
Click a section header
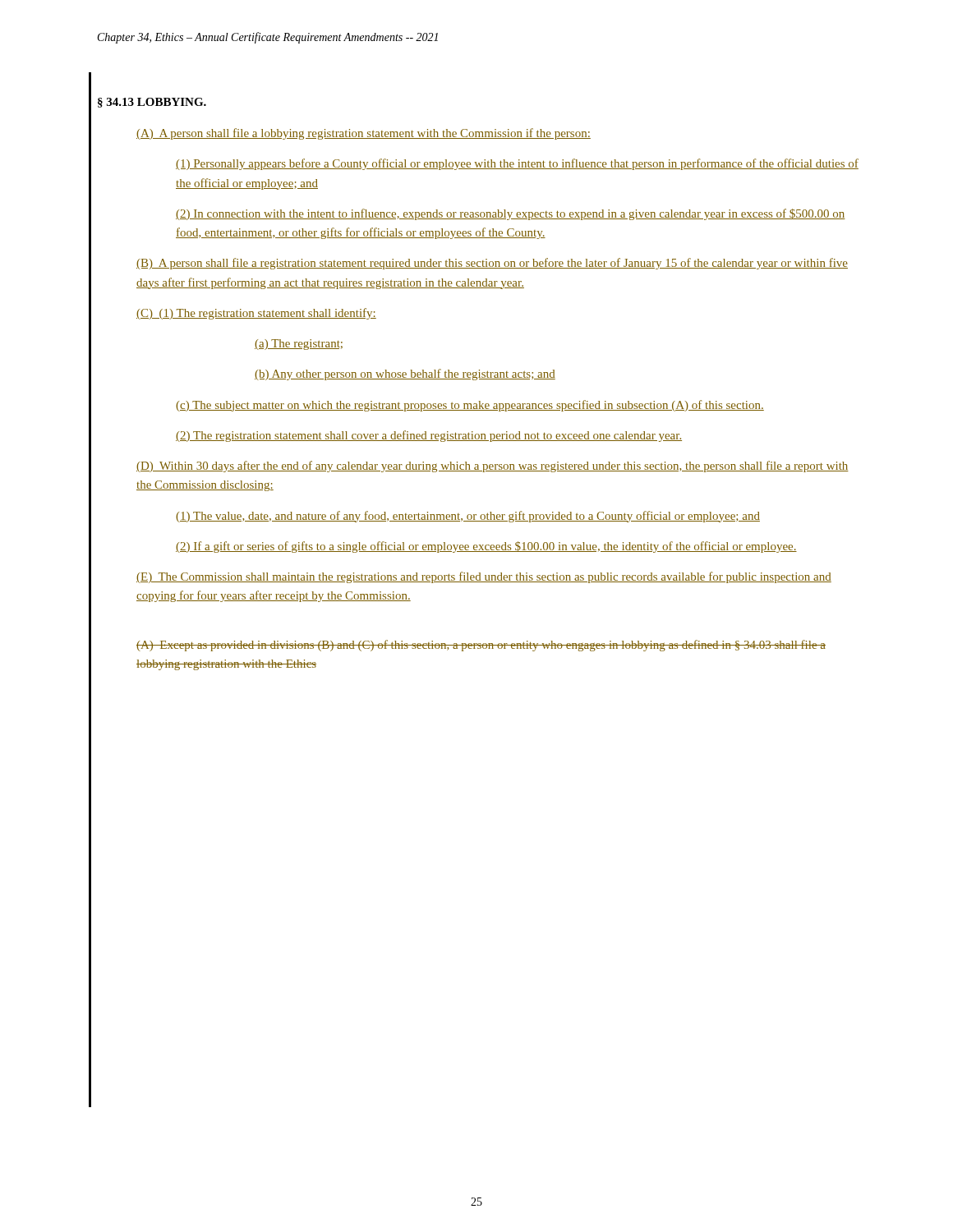click(x=152, y=102)
